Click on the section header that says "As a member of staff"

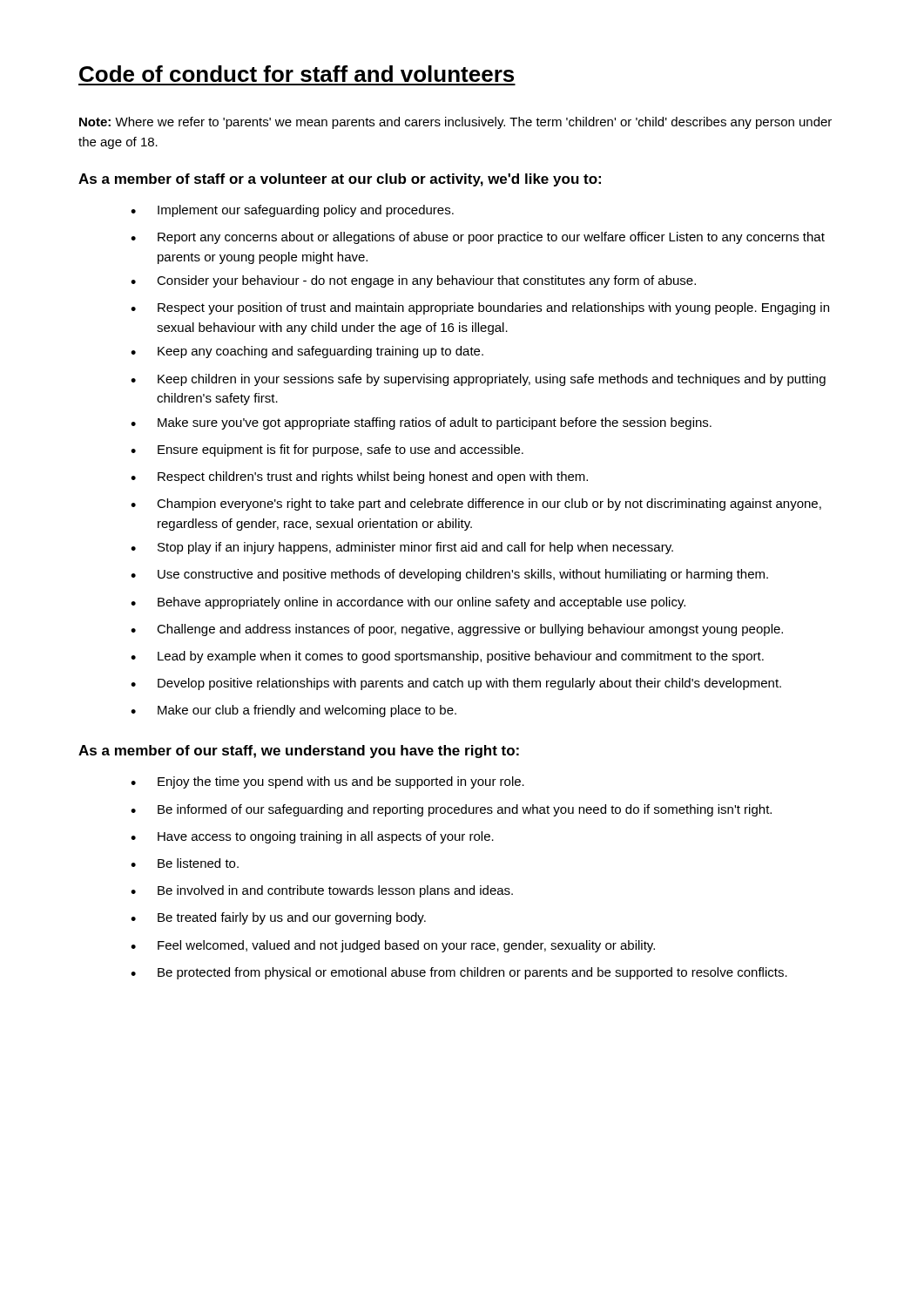[x=340, y=179]
